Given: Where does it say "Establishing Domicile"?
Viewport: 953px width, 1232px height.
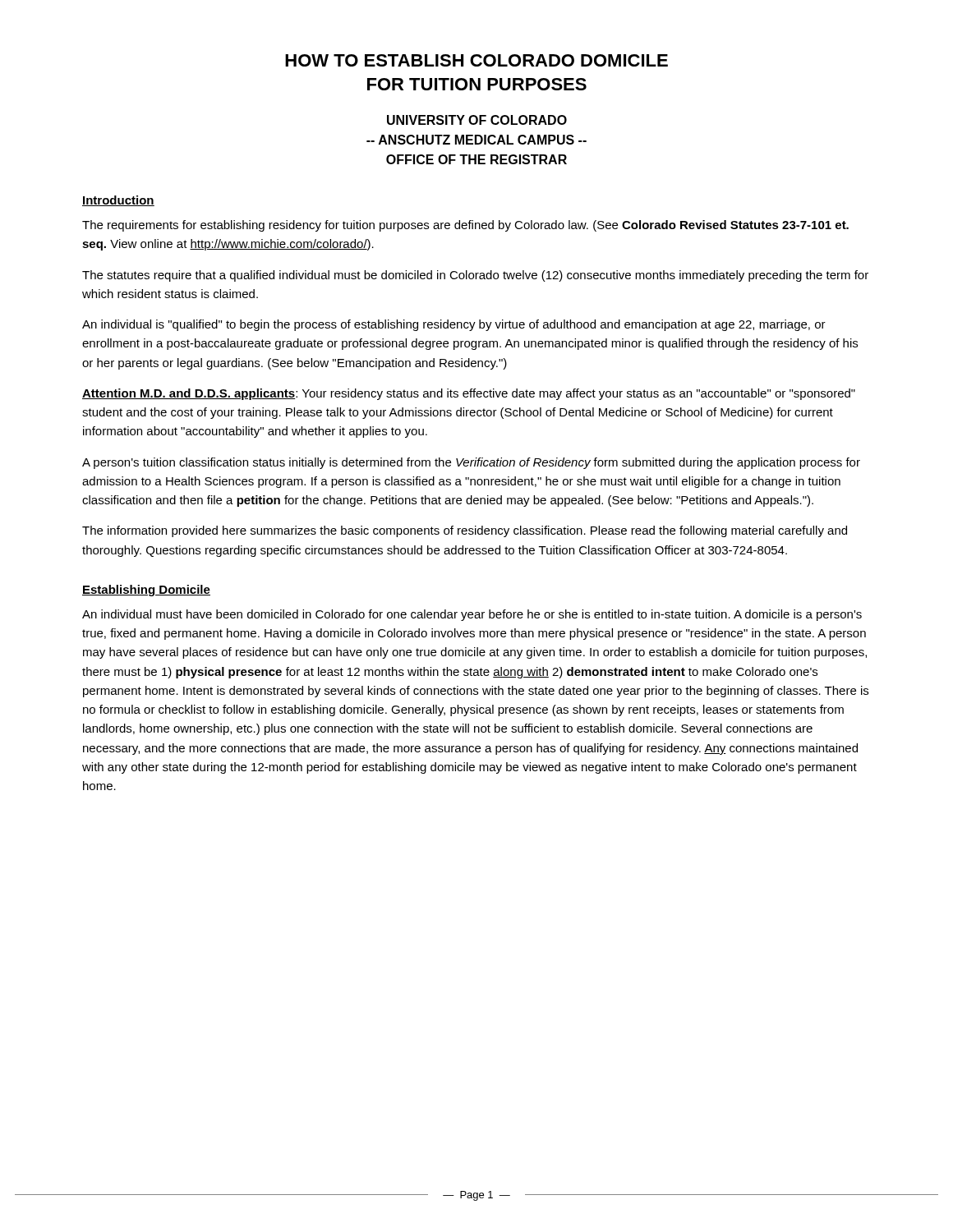Looking at the screenshot, I should pos(146,589).
